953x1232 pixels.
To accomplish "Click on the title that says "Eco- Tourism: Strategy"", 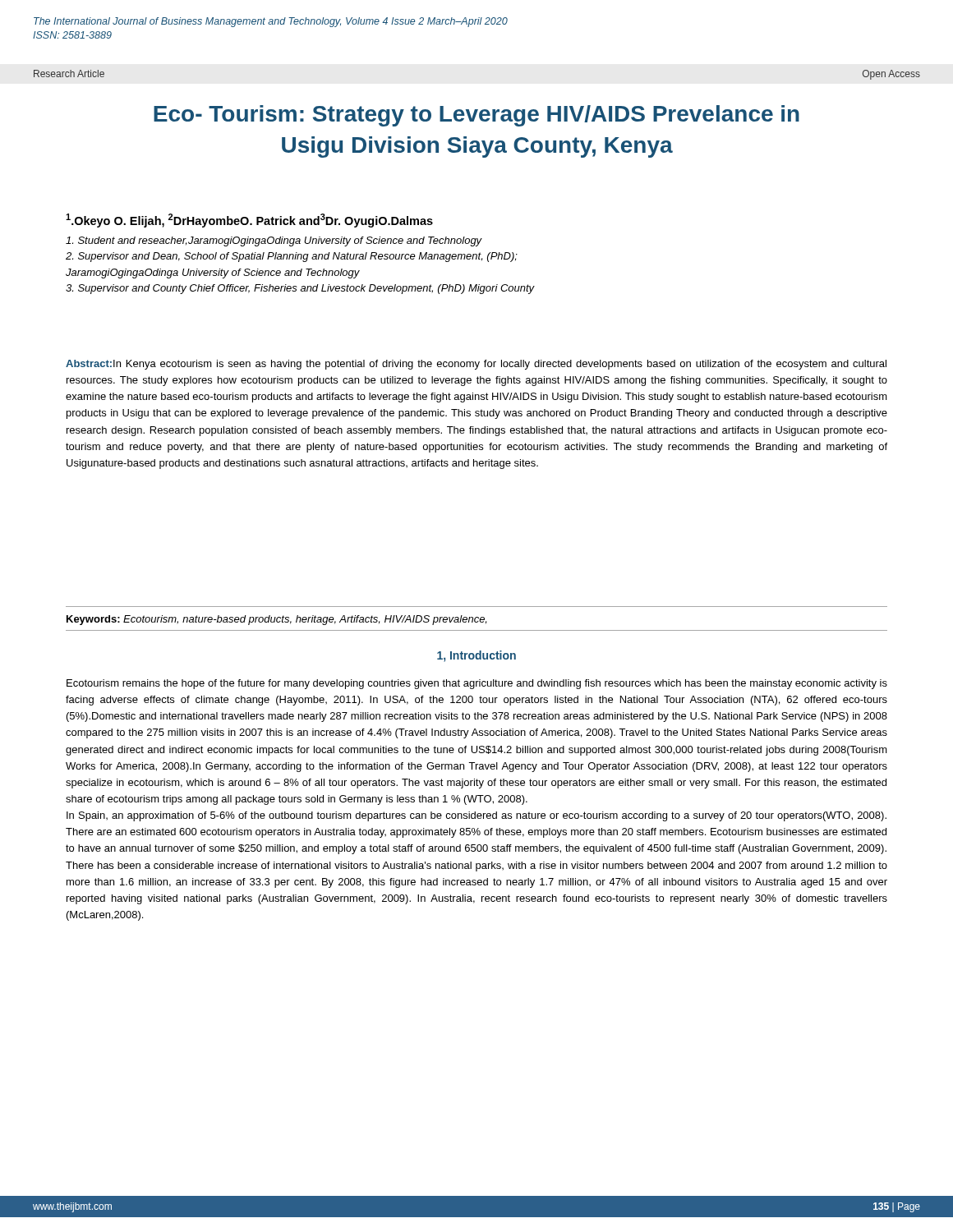I will pos(476,130).
